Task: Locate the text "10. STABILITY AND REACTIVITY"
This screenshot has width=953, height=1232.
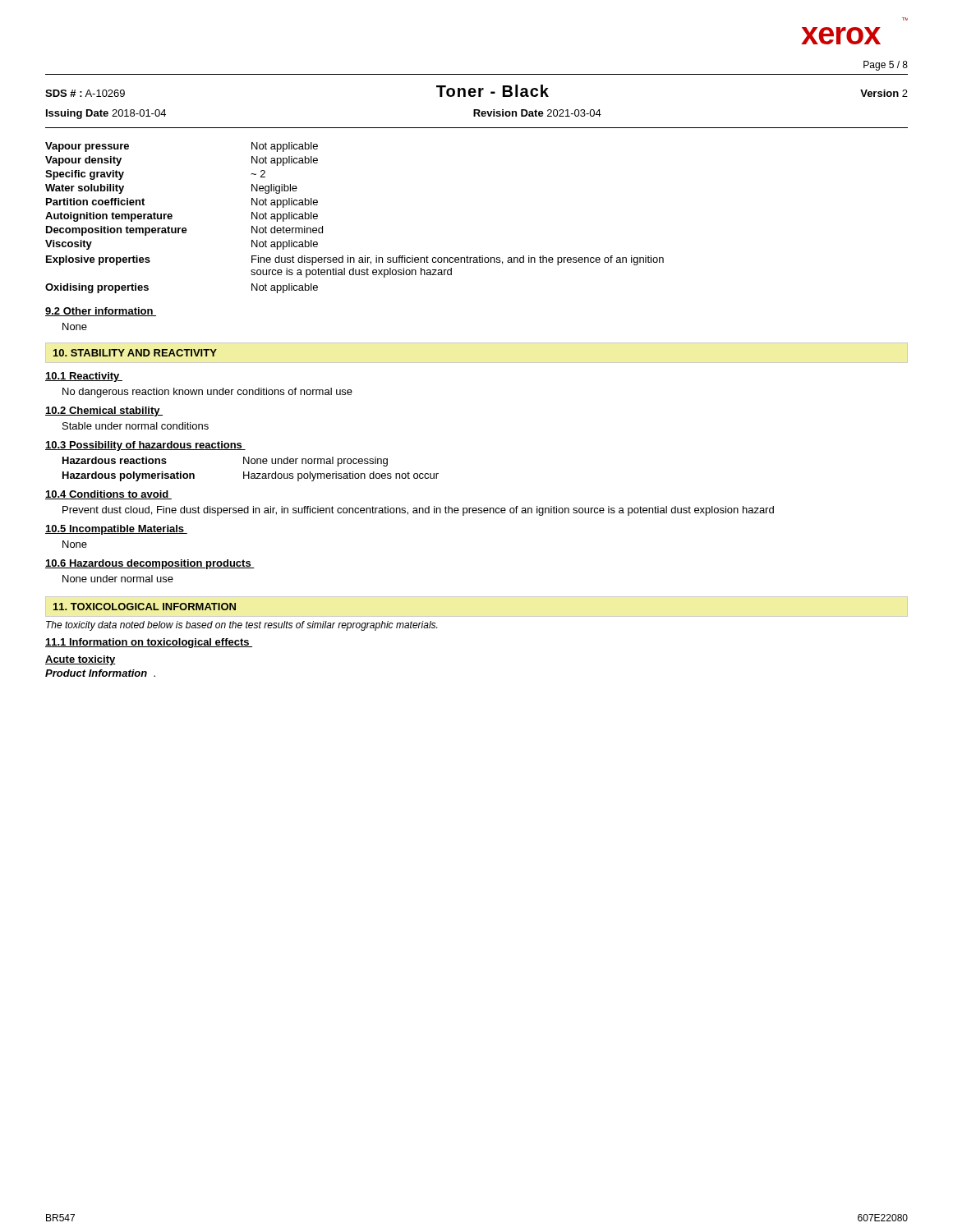Action: pyautogui.click(x=135, y=353)
